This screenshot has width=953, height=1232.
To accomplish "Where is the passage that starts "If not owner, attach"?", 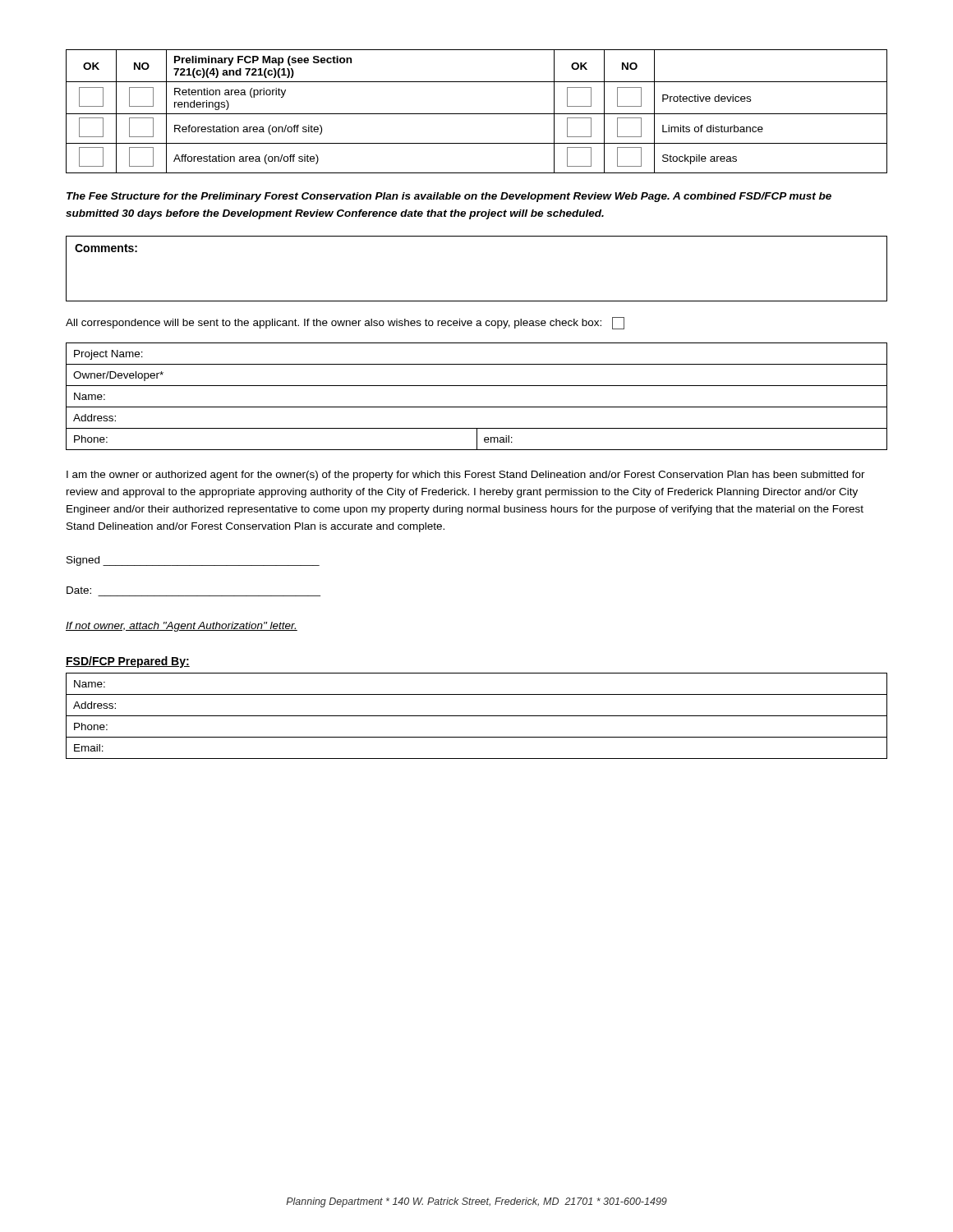I will 181,625.
